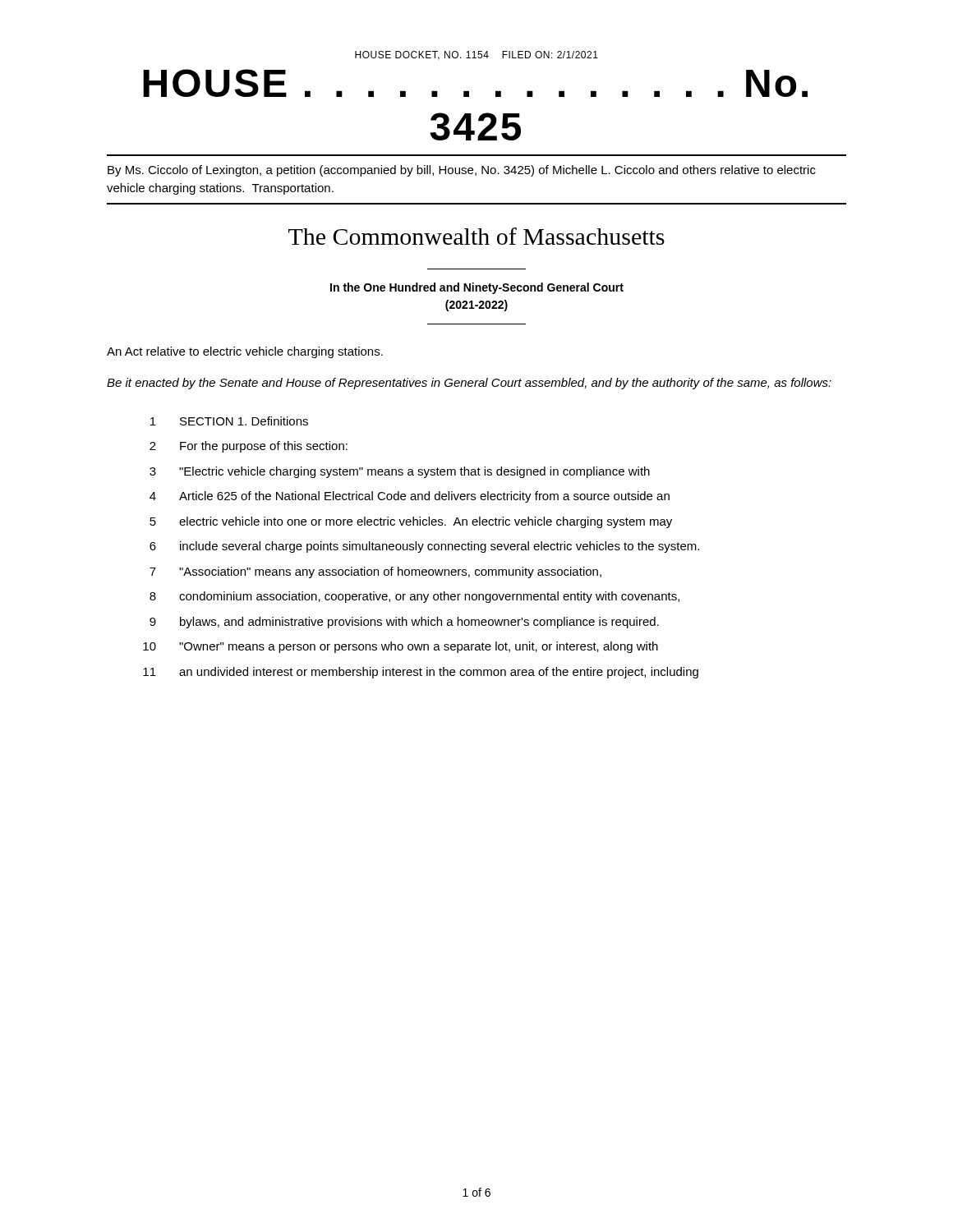Find the list item that says "9 bylaws, and administrative provisions with which a"
The width and height of the screenshot is (953, 1232).
point(476,621)
